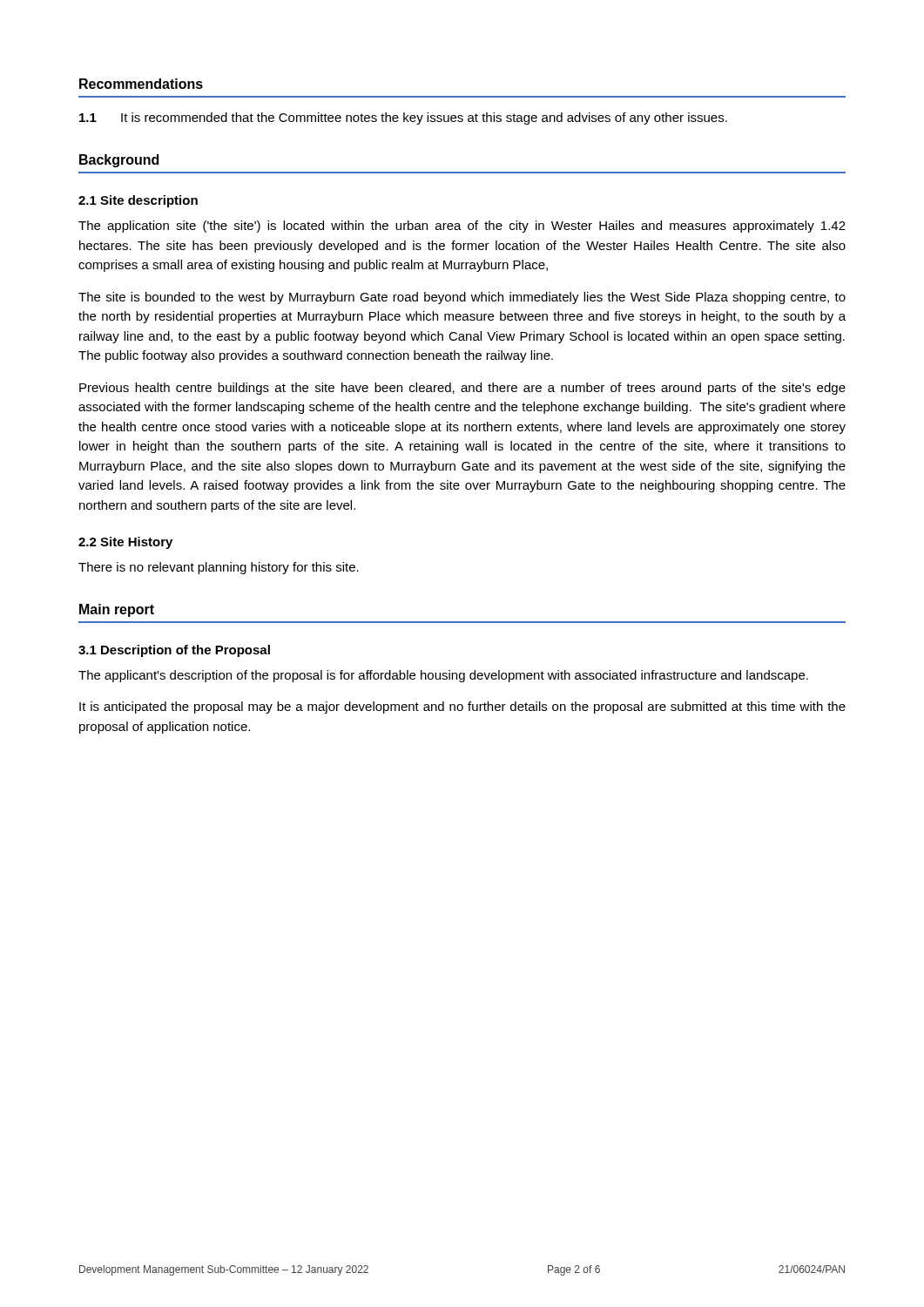Click on the section header that reads "2.2 Site History"
This screenshot has width=924, height=1307.
(x=126, y=542)
